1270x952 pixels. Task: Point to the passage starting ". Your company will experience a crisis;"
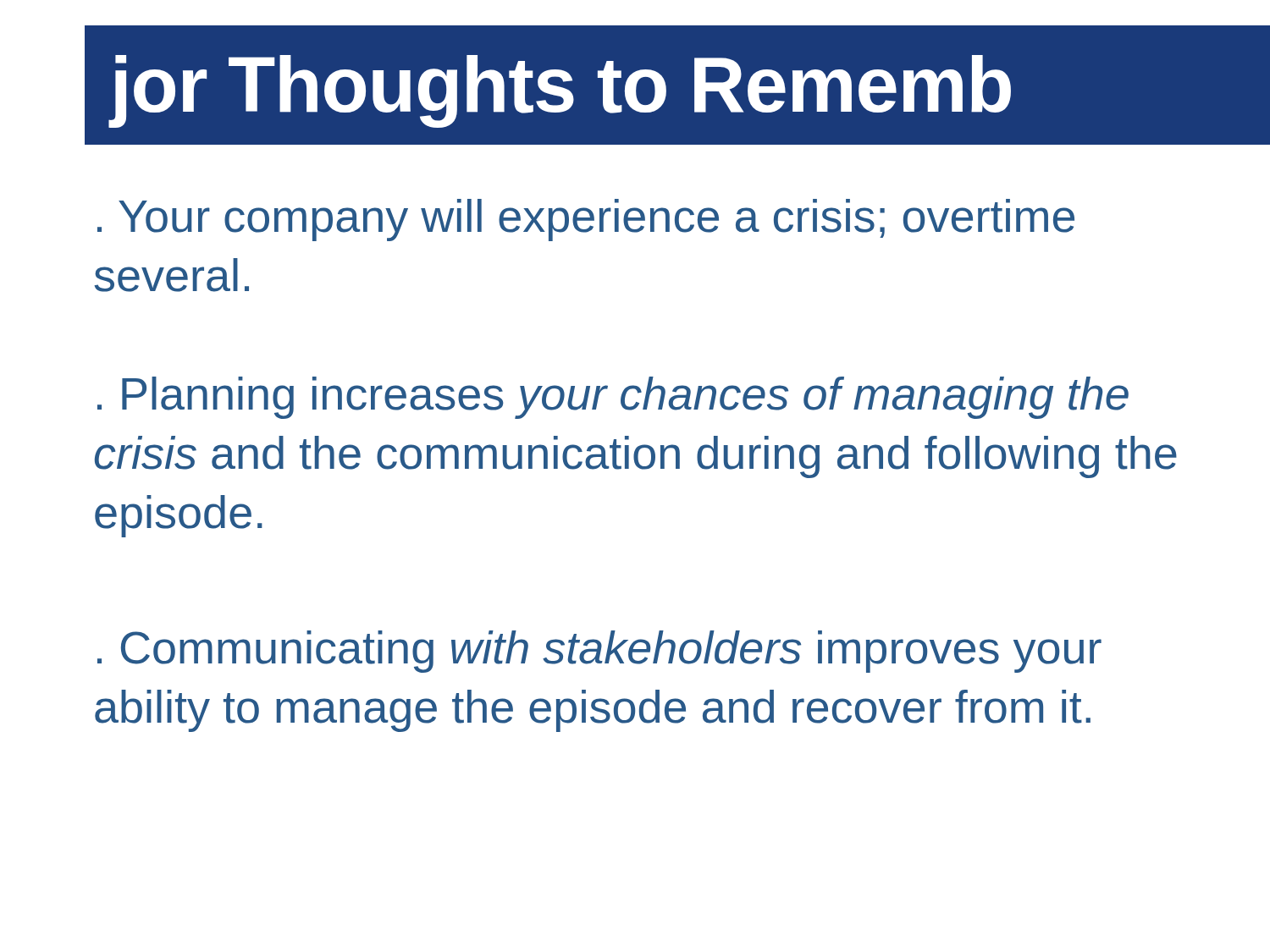coord(585,245)
